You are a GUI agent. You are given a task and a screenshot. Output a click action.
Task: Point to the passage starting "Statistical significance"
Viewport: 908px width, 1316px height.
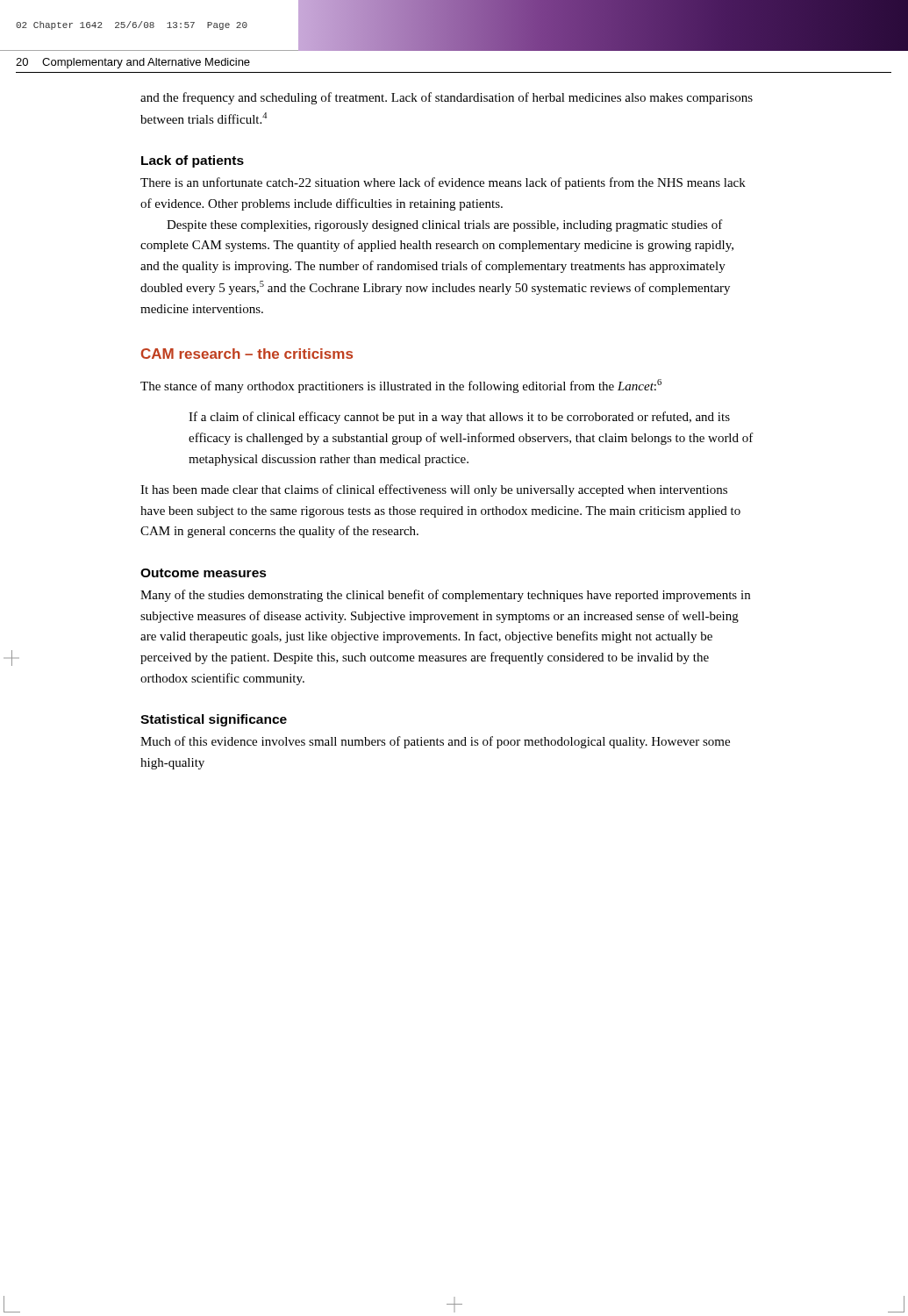pyautogui.click(x=214, y=719)
